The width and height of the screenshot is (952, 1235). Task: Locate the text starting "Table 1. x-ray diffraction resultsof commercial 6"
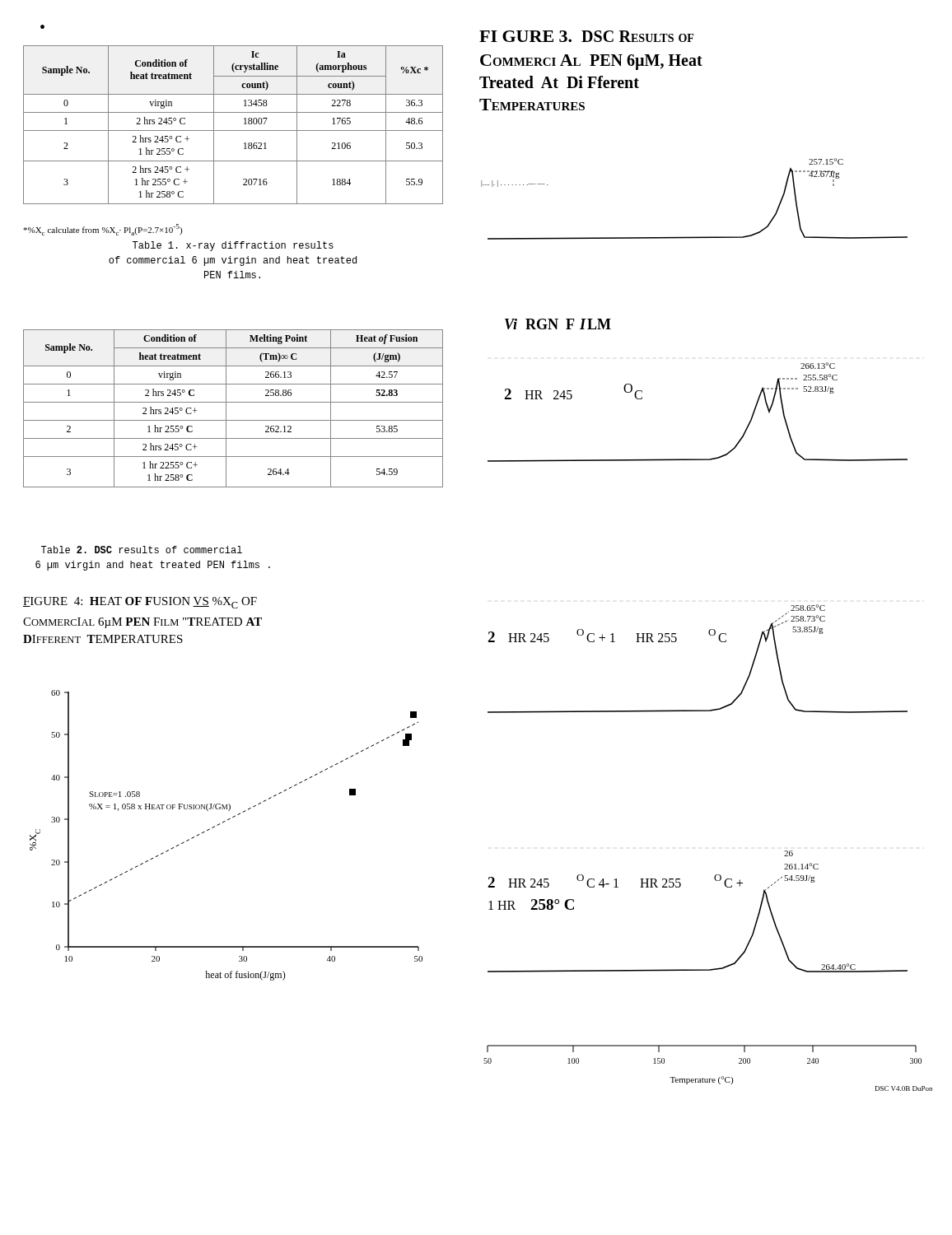pyautogui.click(x=233, y=261)
